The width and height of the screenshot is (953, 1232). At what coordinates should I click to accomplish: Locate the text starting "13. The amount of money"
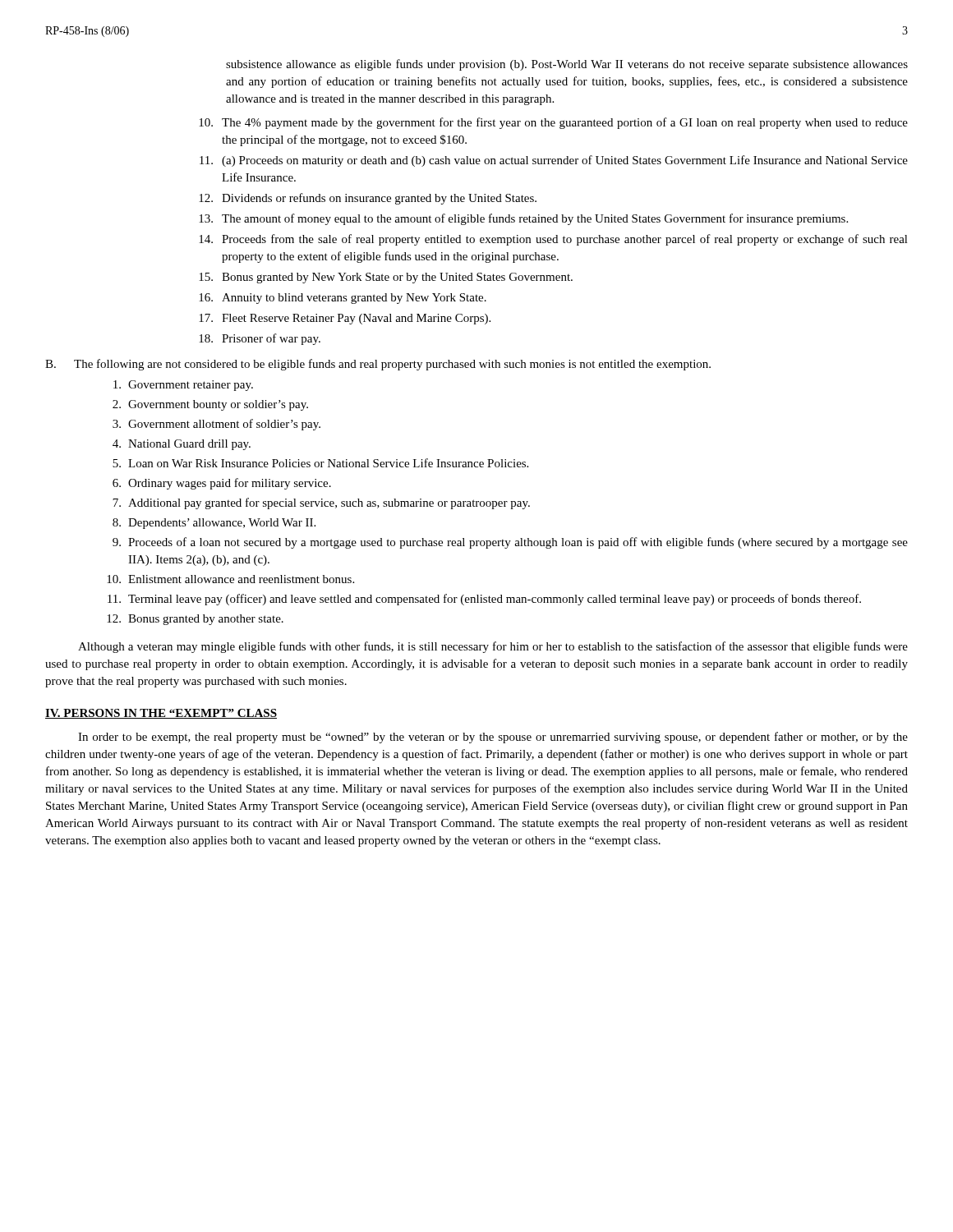coord(544,219)
